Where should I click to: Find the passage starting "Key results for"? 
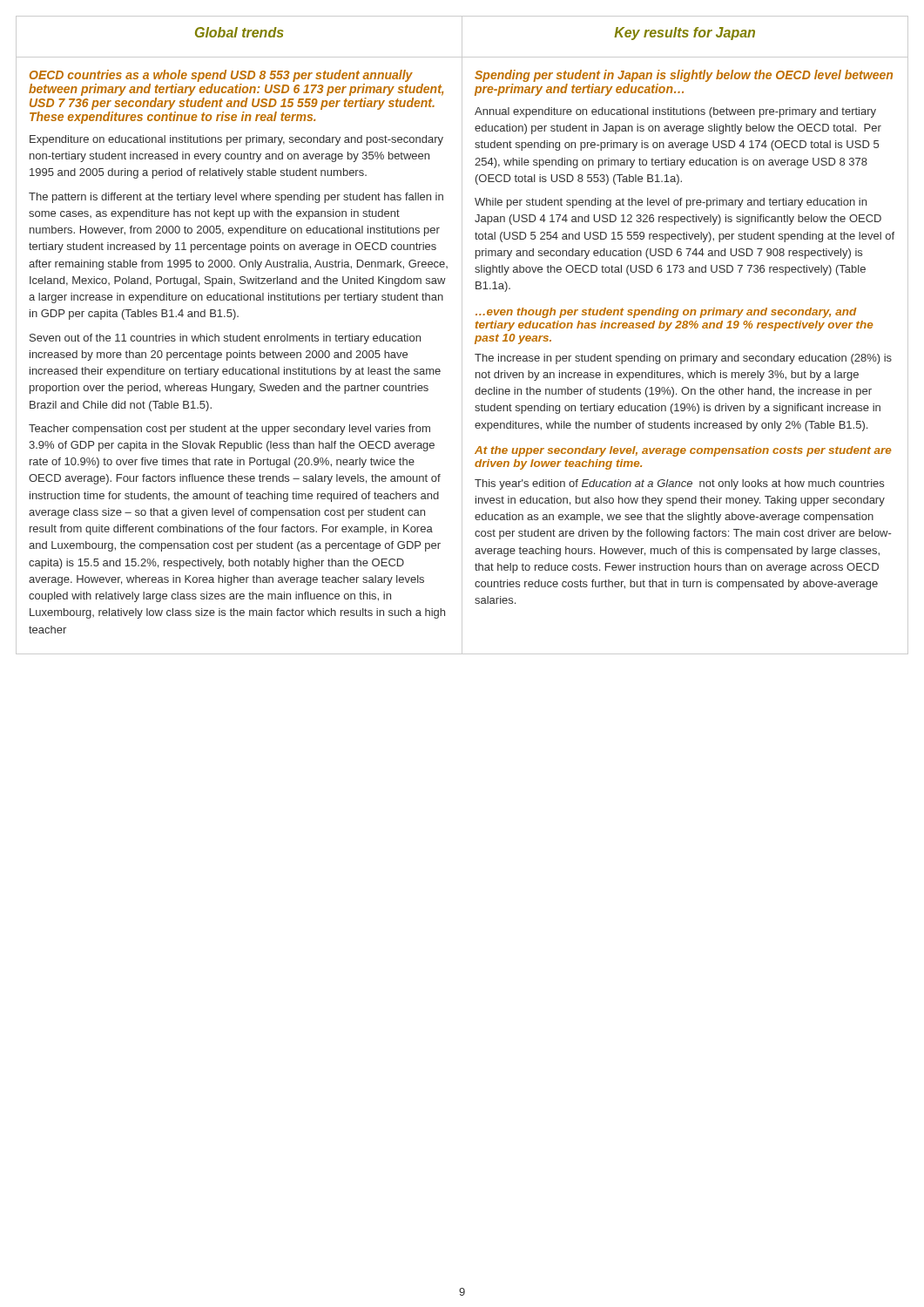click(685, 33)
